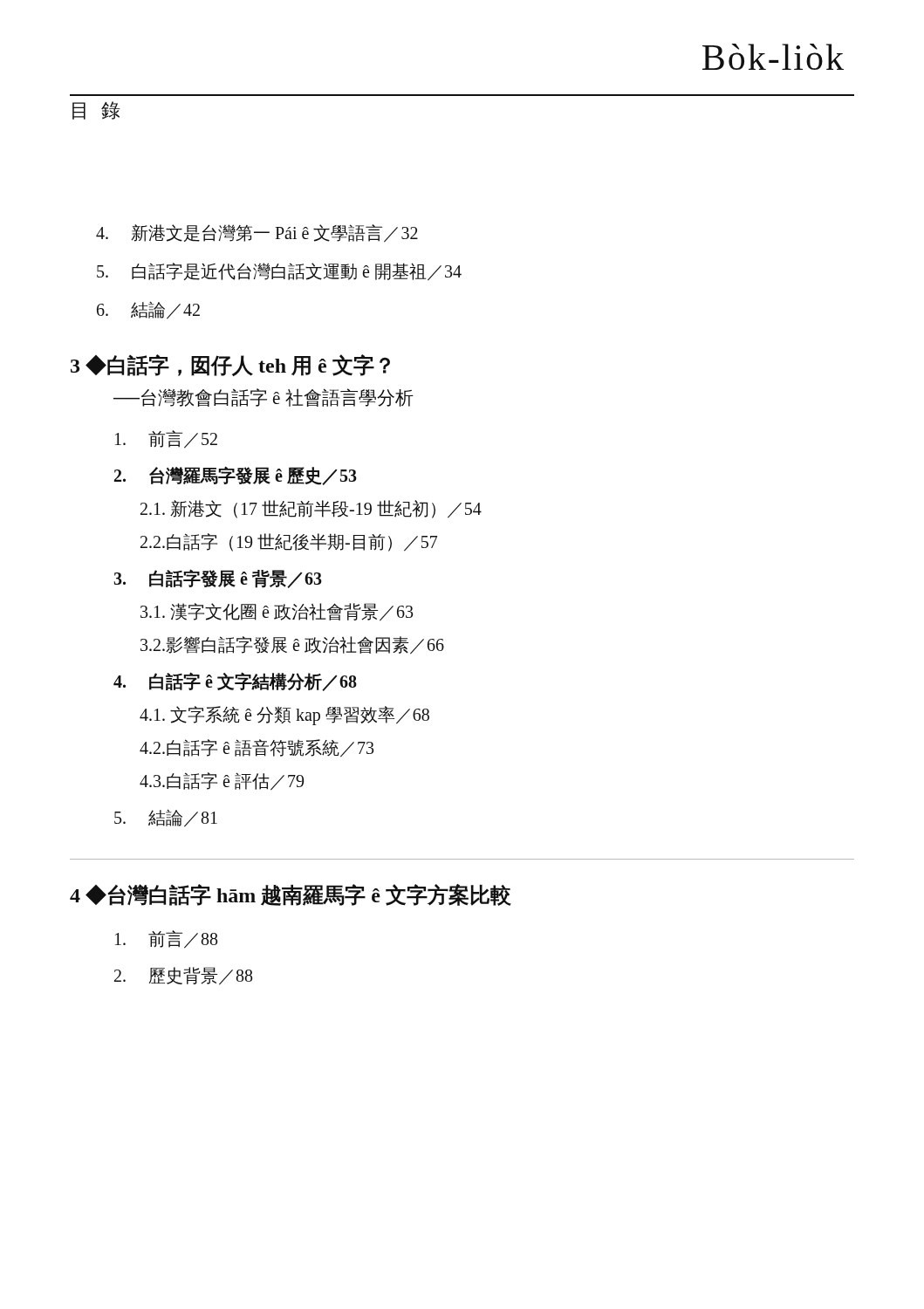Locate the list item containing "5. 白話字是近代台灣白話文運動 ê 開基祖／34"
Image resolution: width=924 pixels, height=1309 pixels.
pos(279,271)
